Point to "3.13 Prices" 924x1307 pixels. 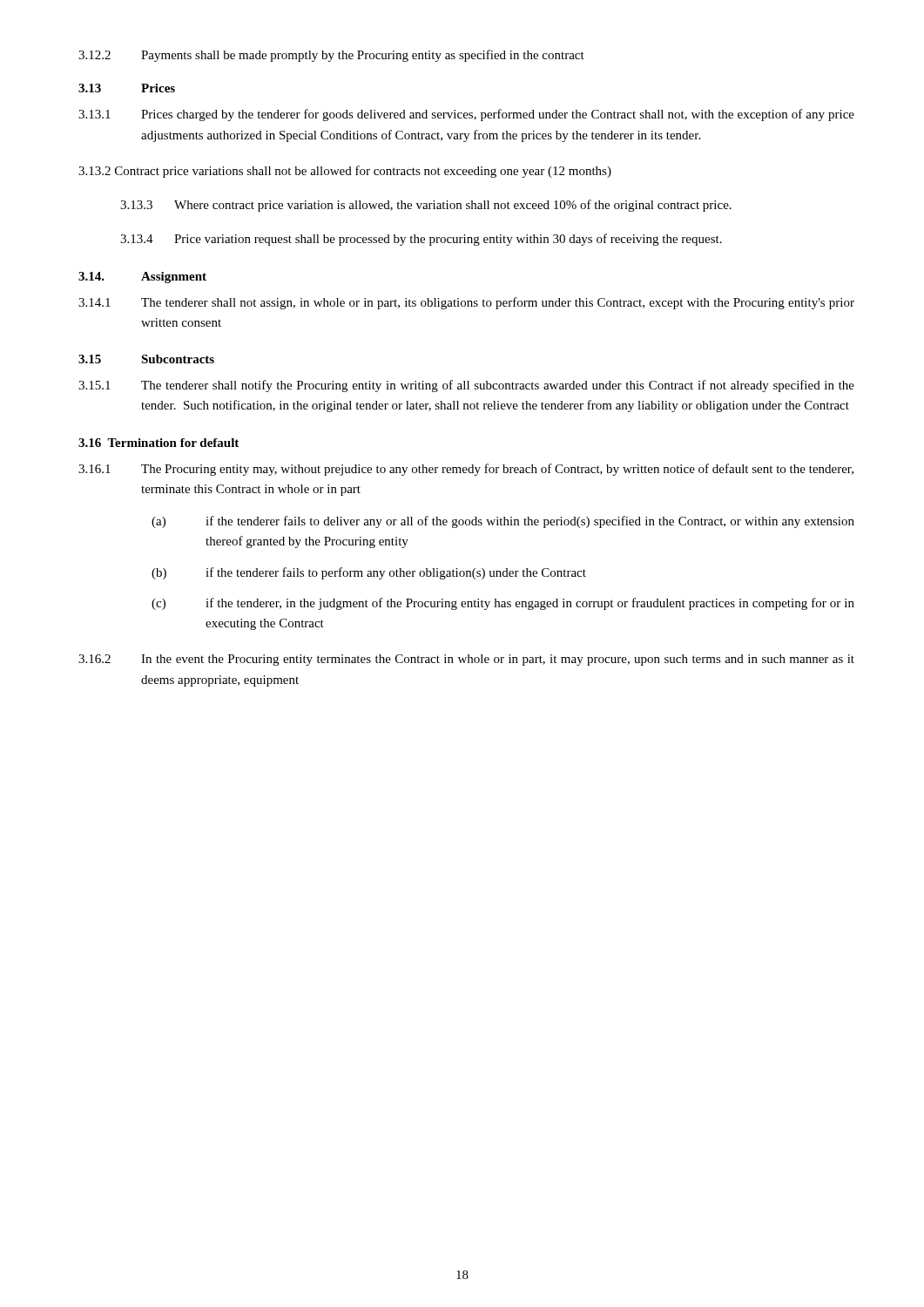[x=91, y=88]
